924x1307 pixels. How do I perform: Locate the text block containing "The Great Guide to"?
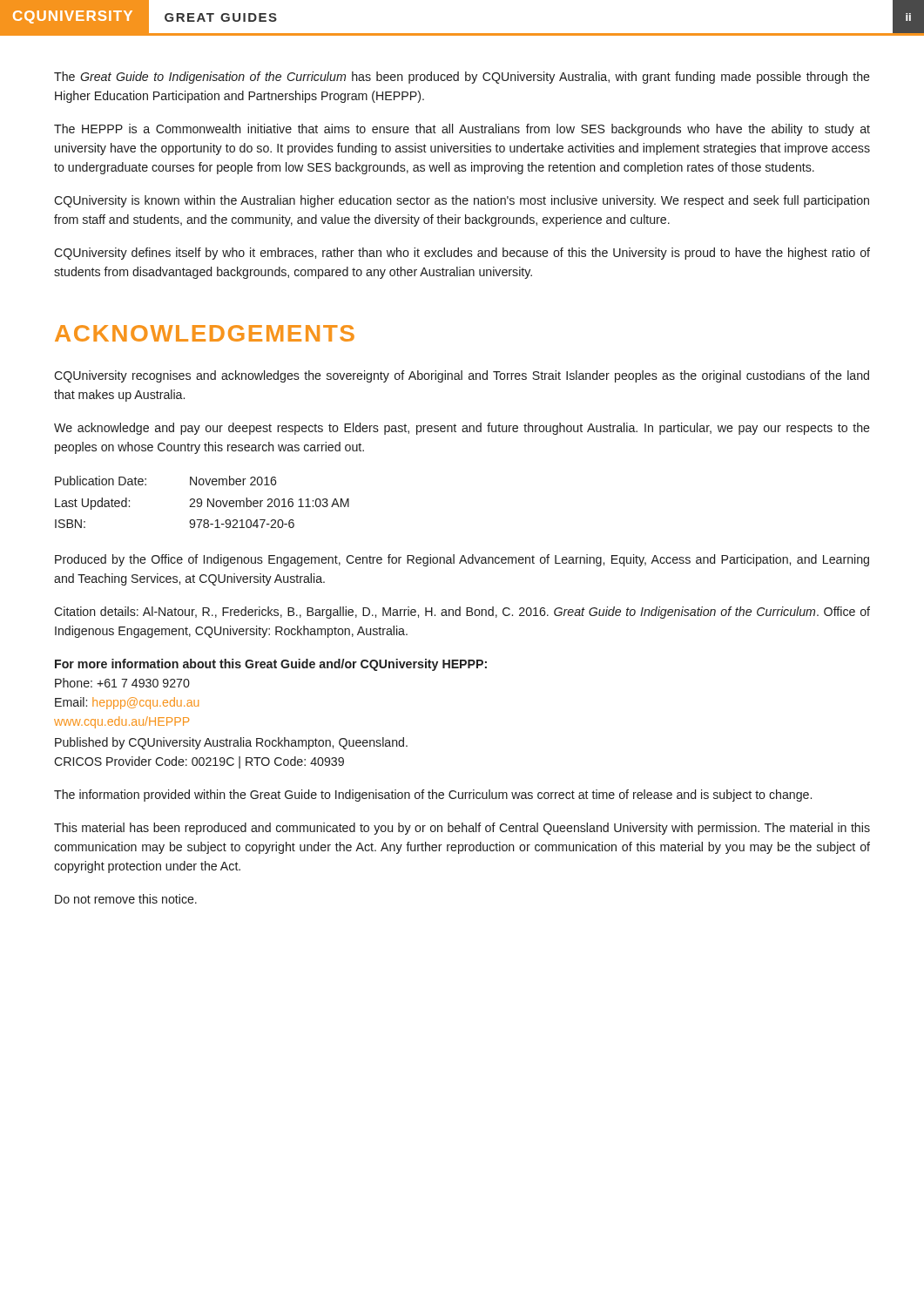click(462, 86)
